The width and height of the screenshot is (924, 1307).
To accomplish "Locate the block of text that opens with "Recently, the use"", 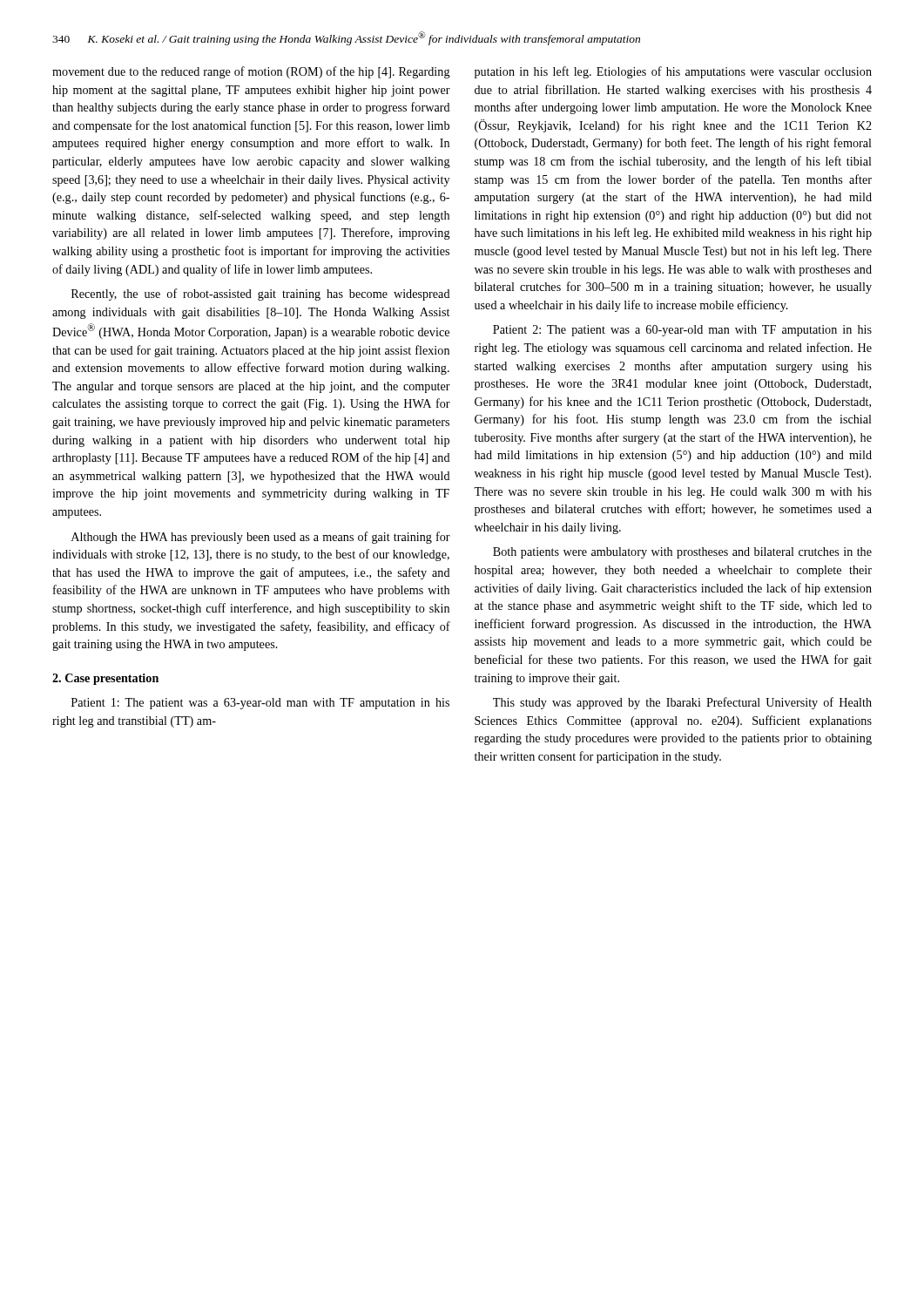I will pyautogui.click(x=251, y=403).
